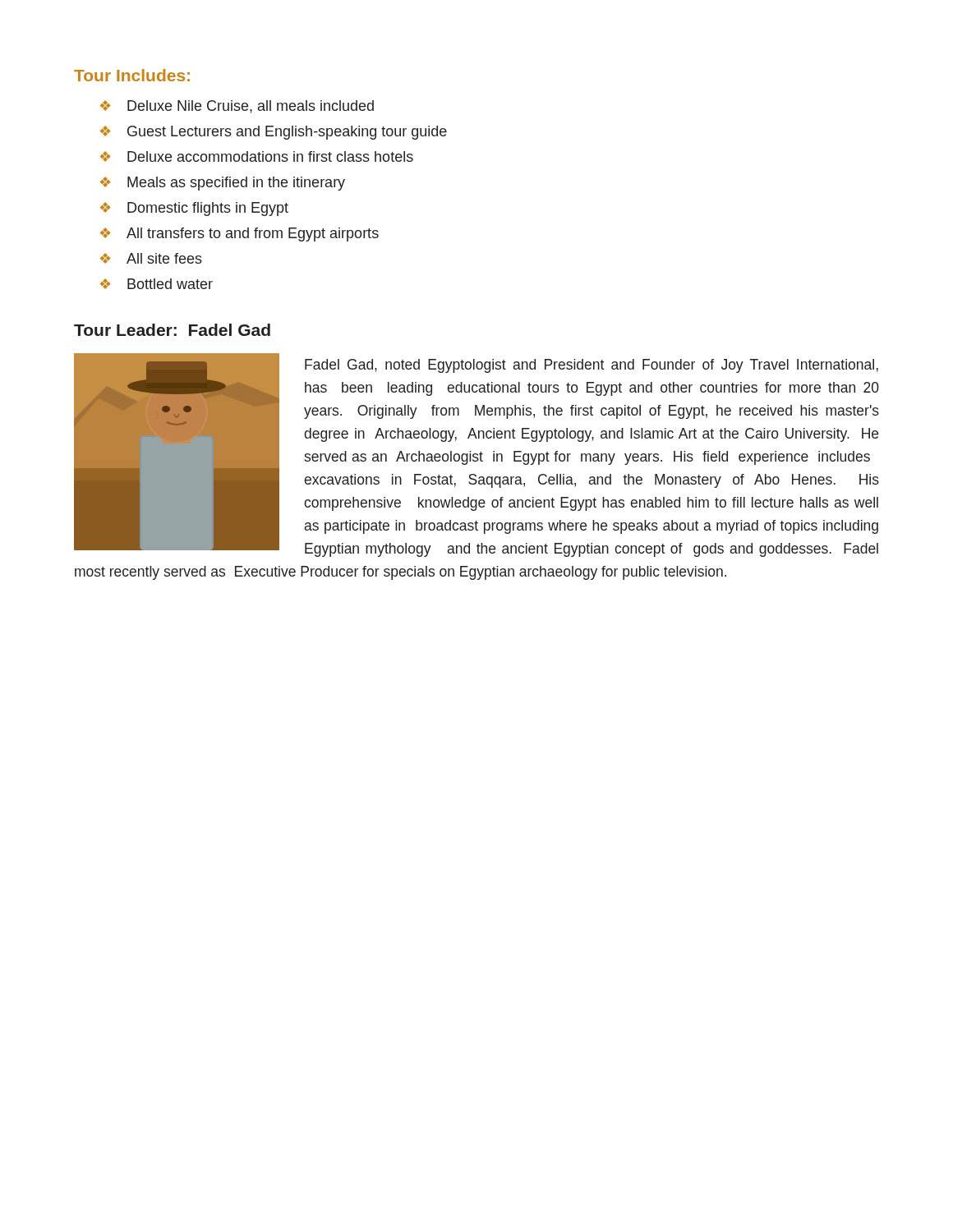Locate the text "Tour Leader: Fadel Gad"
Image resolution: width=953 pixels, height=1232 pixels.
tap(173, 330)
